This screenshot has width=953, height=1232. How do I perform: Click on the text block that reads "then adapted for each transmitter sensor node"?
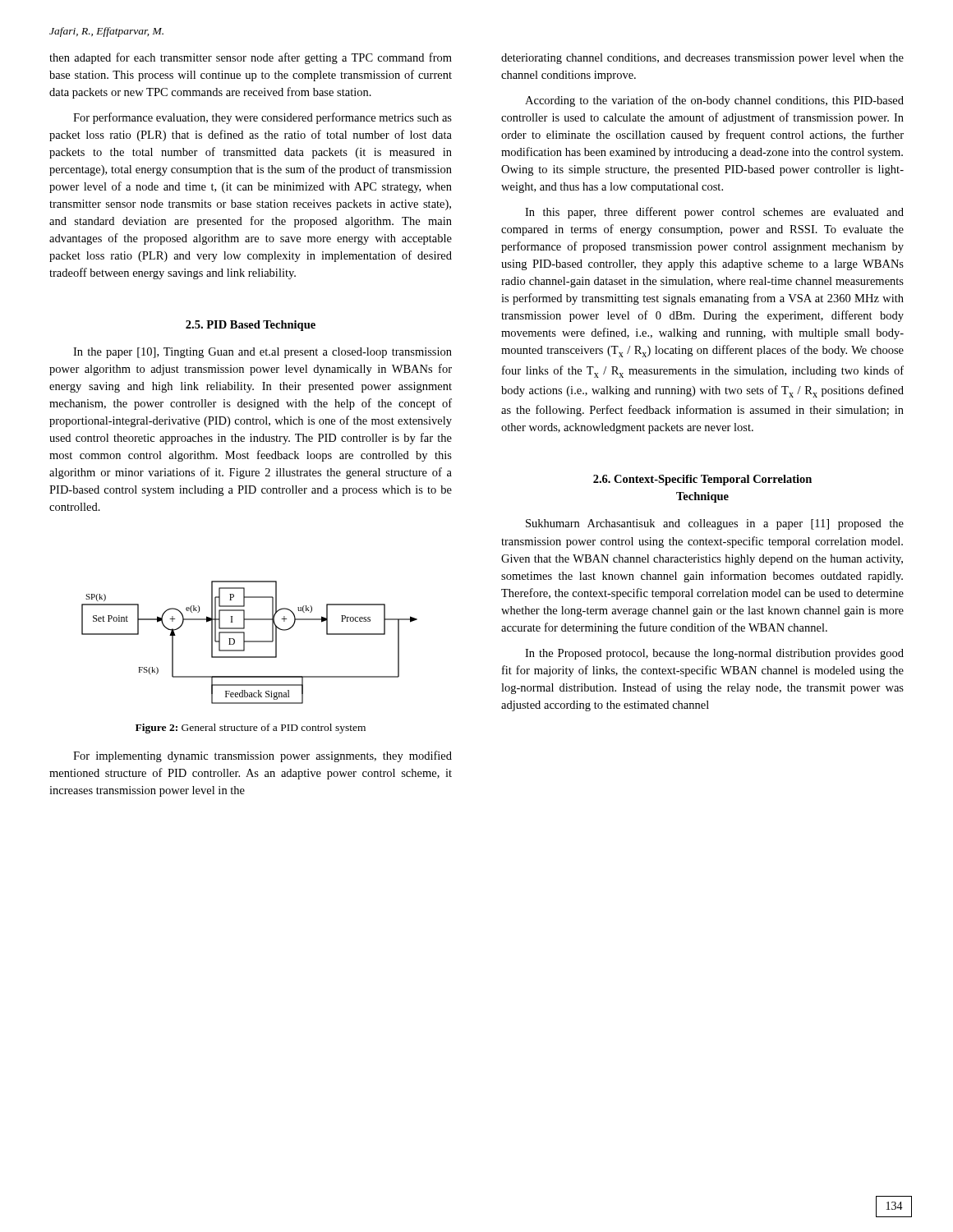click(251, 75)
